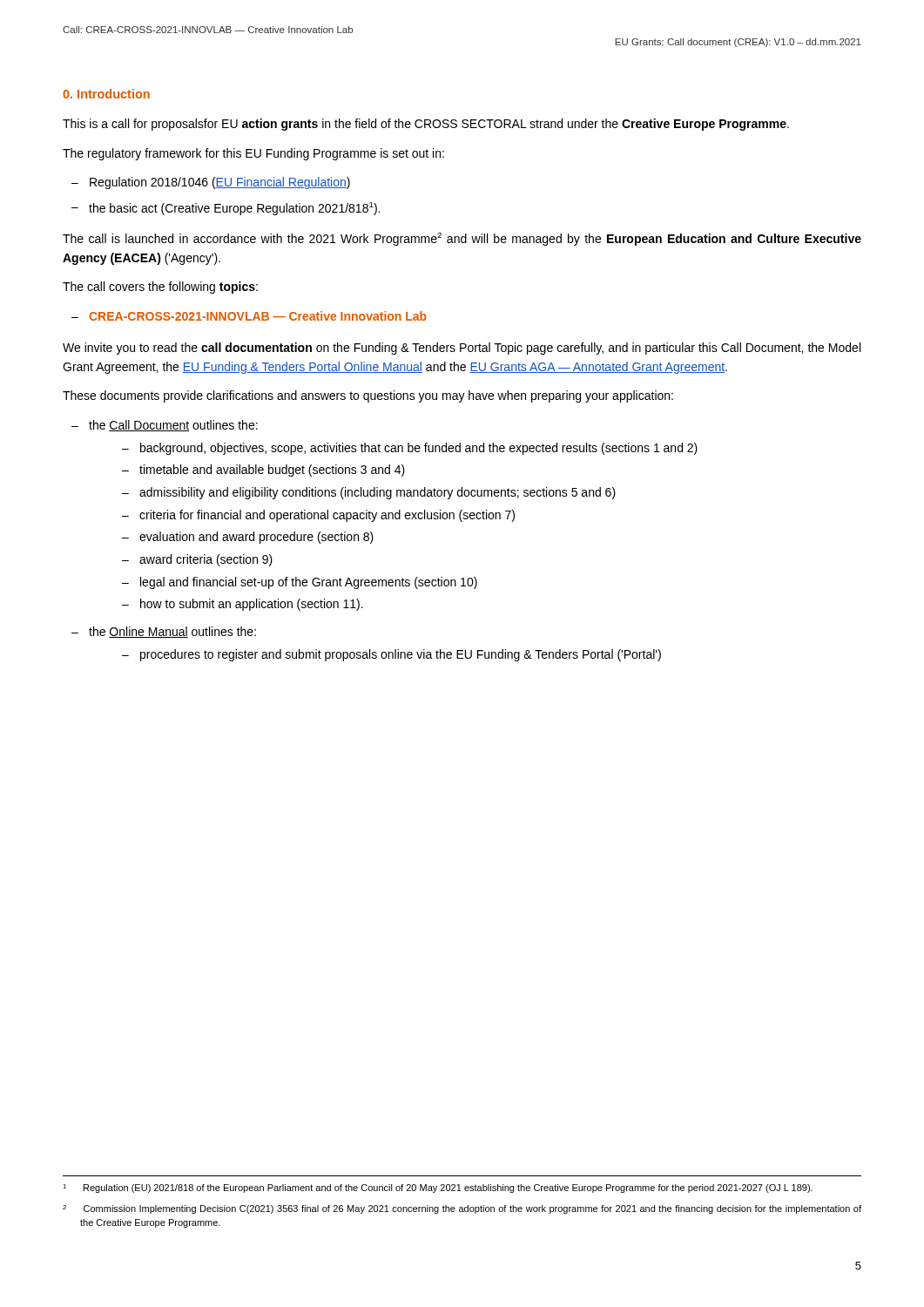
Task: Select the block starting "This is a call for proposalsfor EU action"
Action: tap(426, 124)
